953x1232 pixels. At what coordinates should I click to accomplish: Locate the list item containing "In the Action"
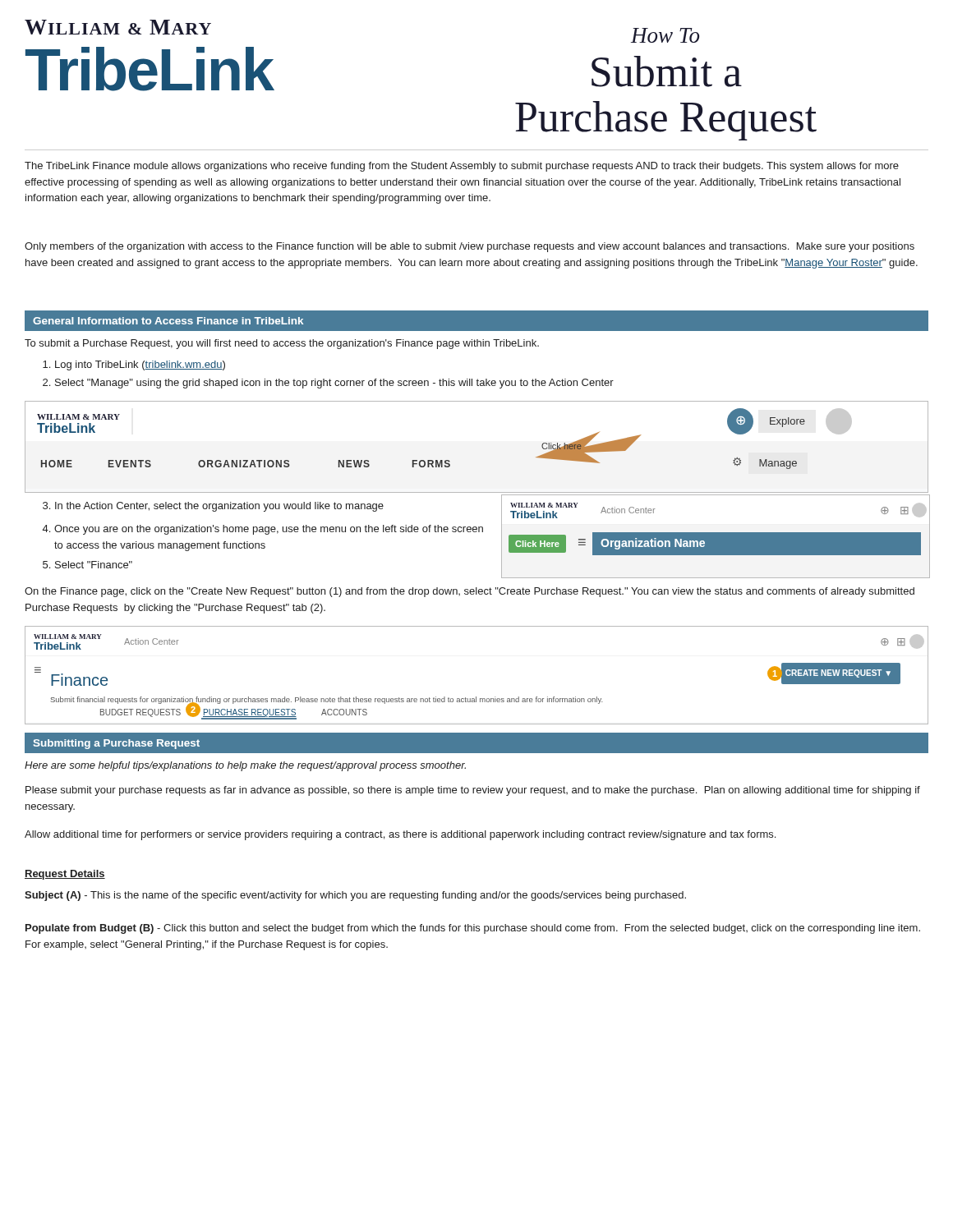coord(255,506)
